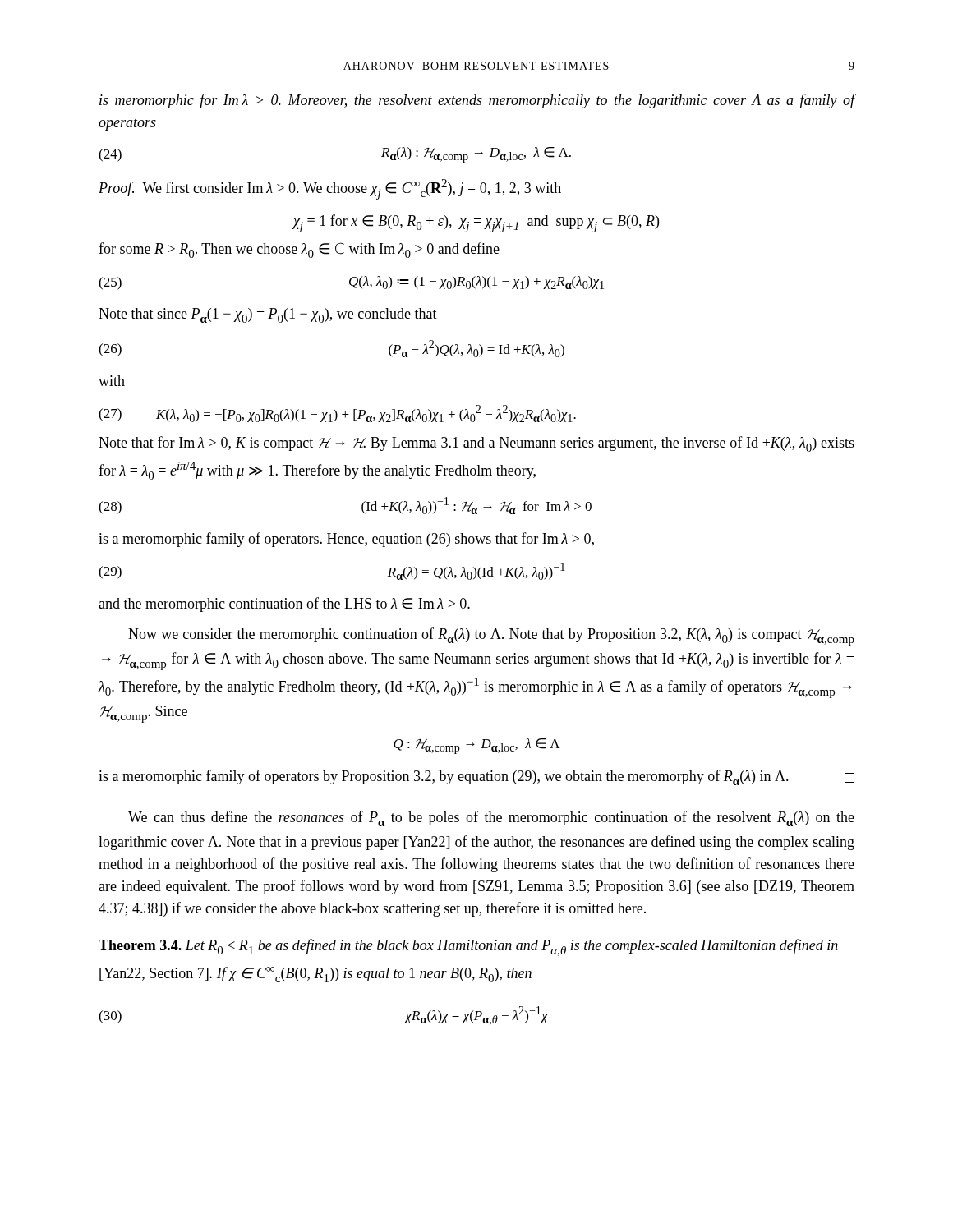This screenshot has width=953, height=1232.
Task: Select the formula with the text "(30) χRα(λ)χ = χ(Pα,θ"
Action: (x=452, y=1016)
